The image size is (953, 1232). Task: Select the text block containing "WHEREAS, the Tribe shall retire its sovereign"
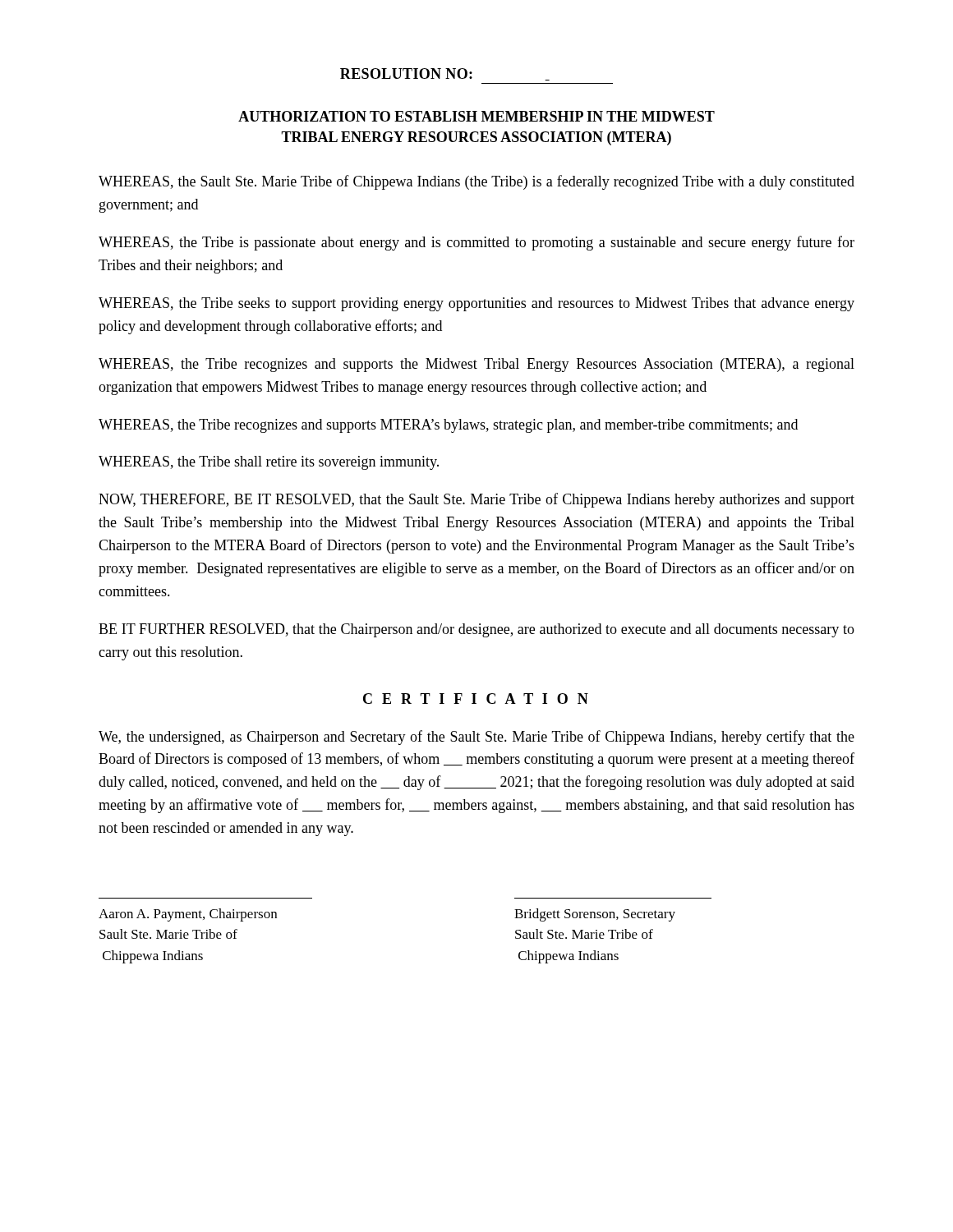(x=269, y=462)
